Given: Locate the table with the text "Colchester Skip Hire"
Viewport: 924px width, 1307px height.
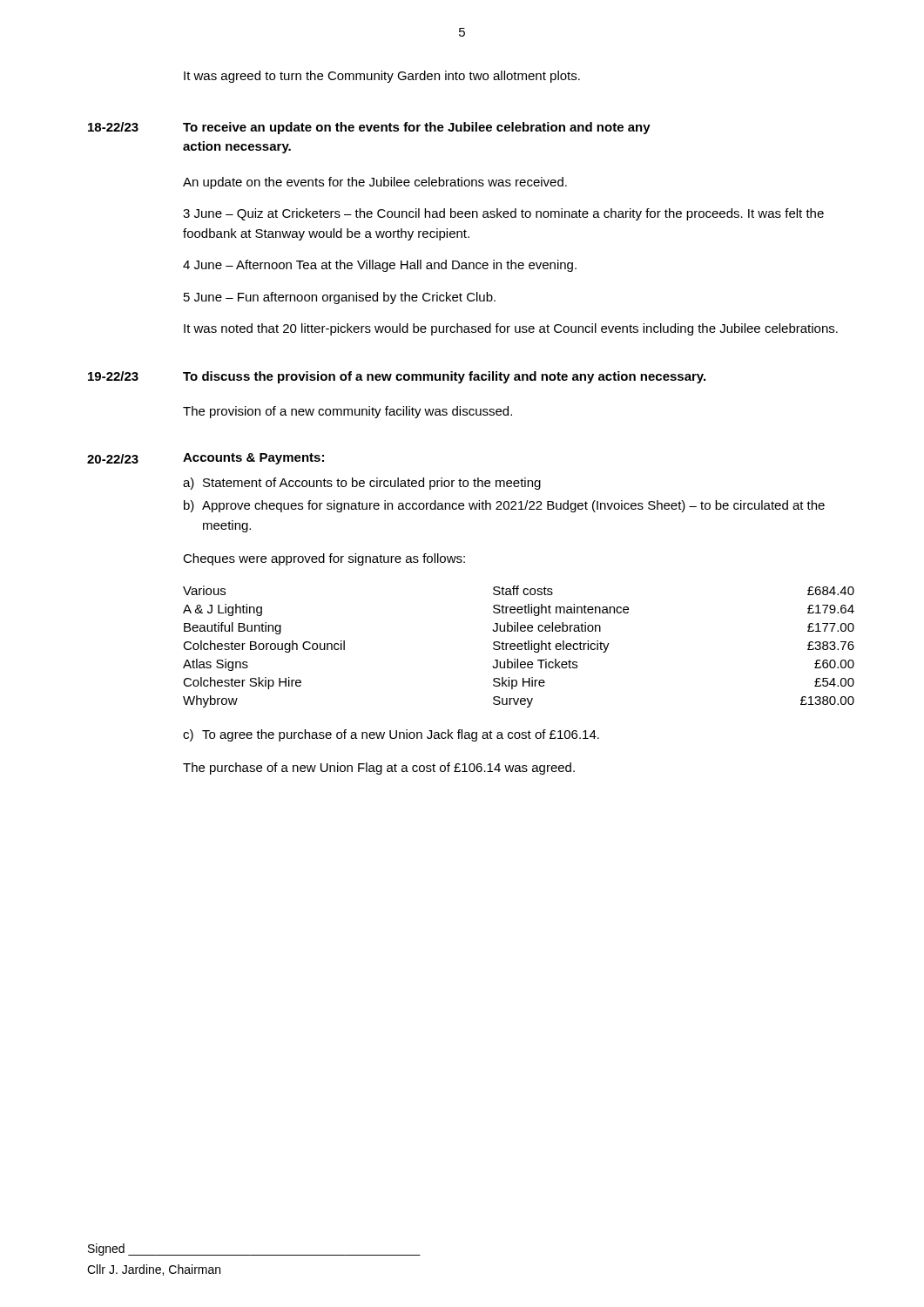Looking at the screenshot, I should tap(519, 645).
